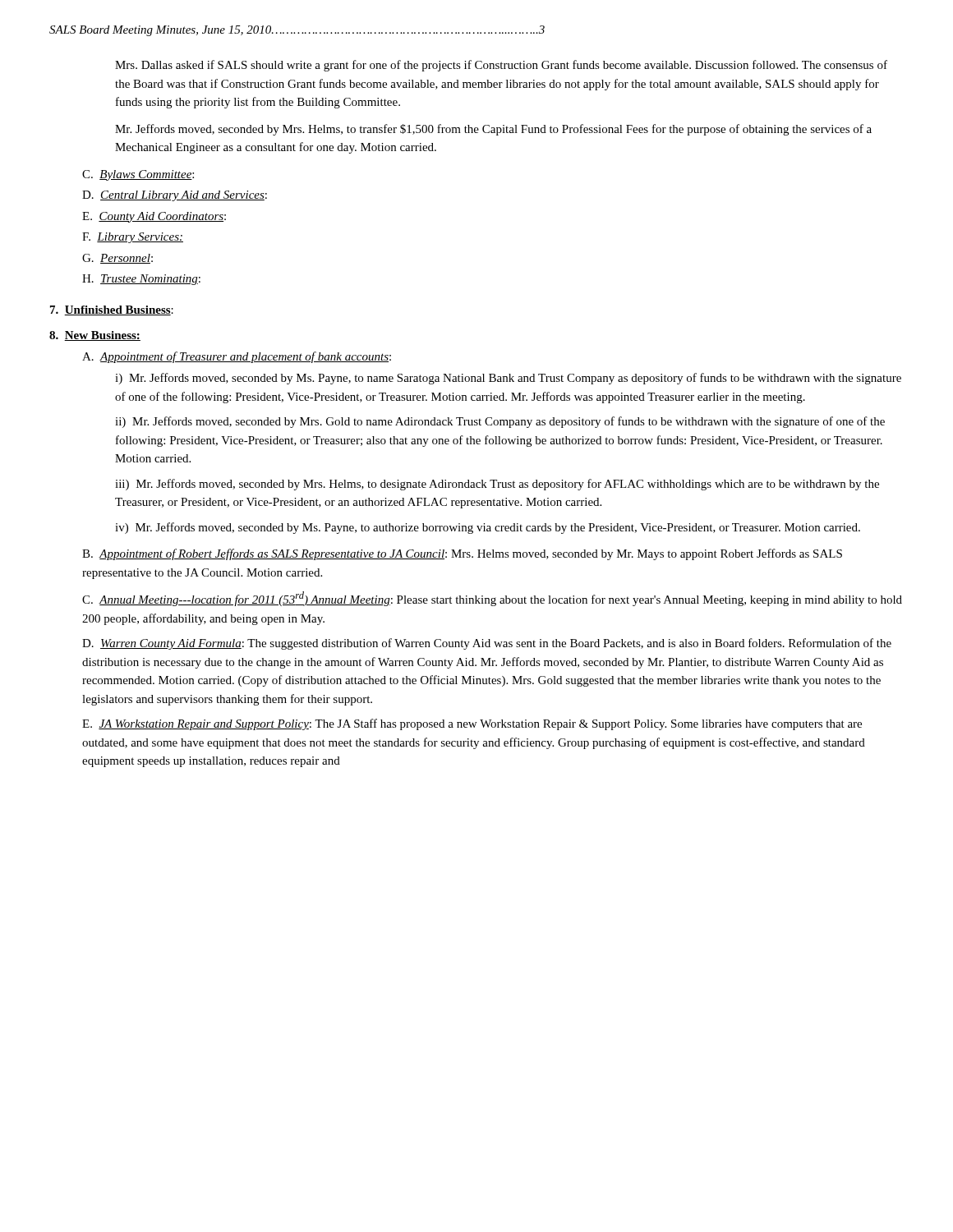Find the region starting "E. County Aid Coordinators:"
The width and height of the screenshot is (953, 1232).
155,216
